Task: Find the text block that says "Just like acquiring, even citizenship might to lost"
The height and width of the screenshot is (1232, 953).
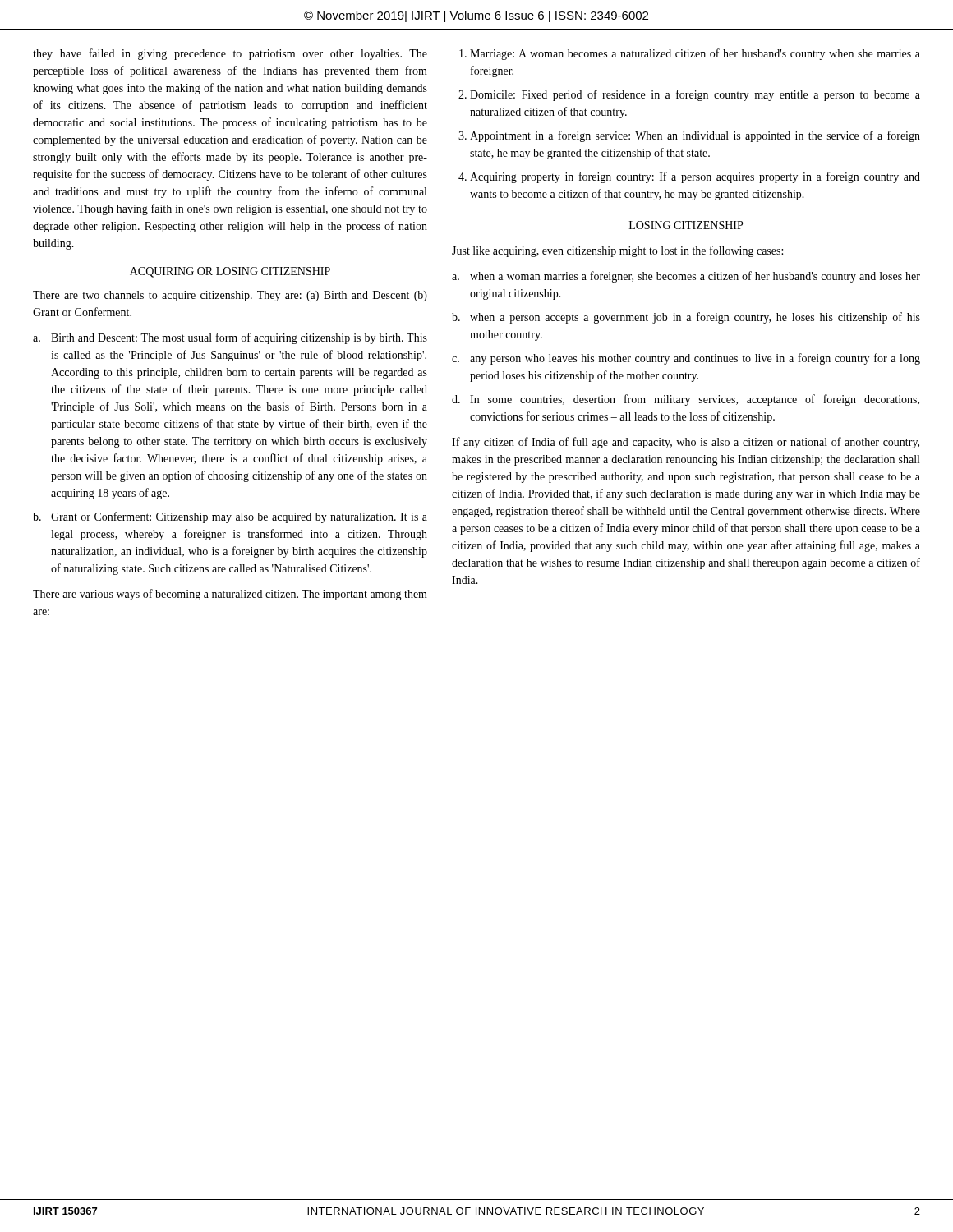Action: pyautogui.click(x=686, y=251)
